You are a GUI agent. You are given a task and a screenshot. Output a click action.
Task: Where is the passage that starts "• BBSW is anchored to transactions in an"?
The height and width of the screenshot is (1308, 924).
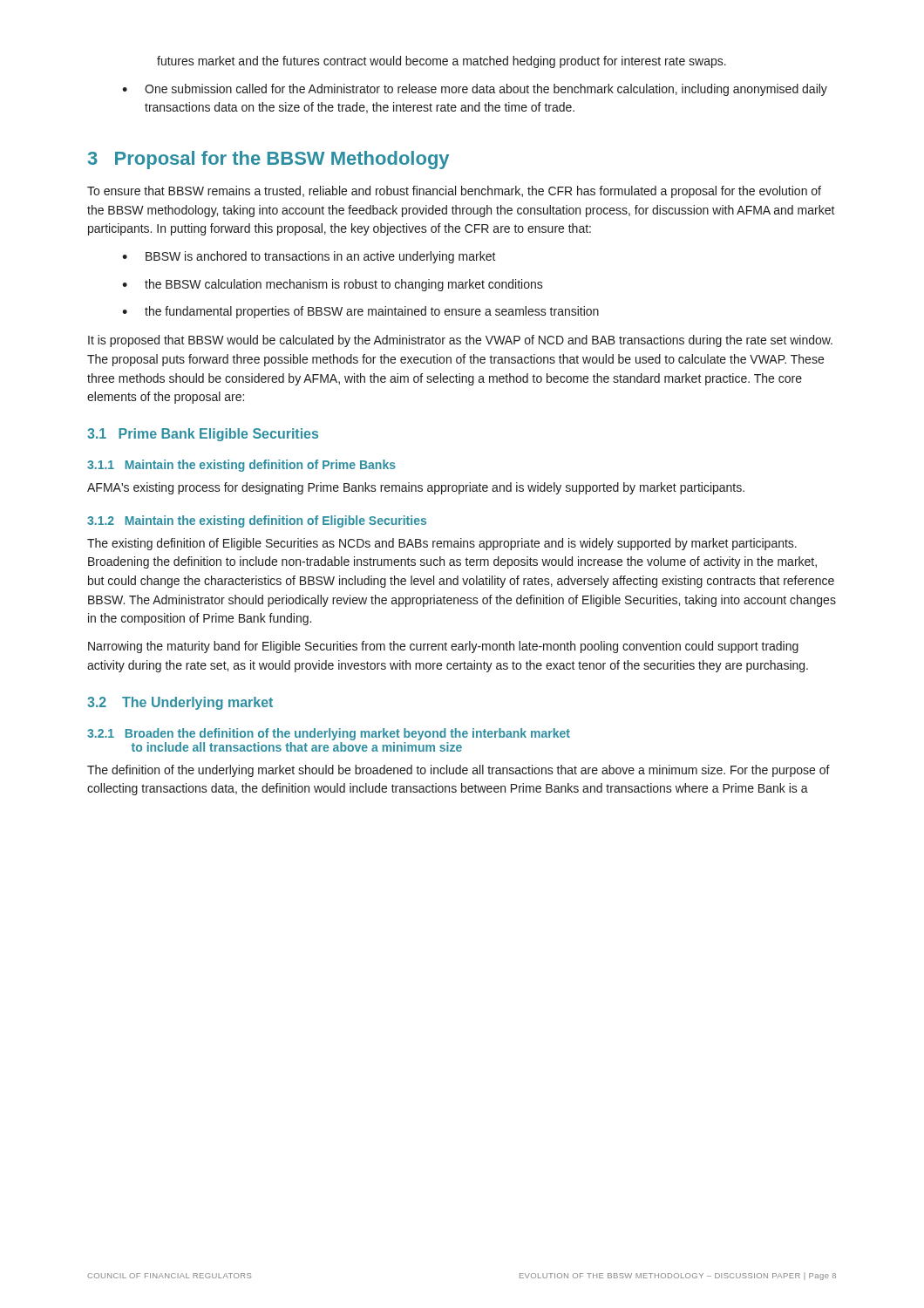(479, 258)
